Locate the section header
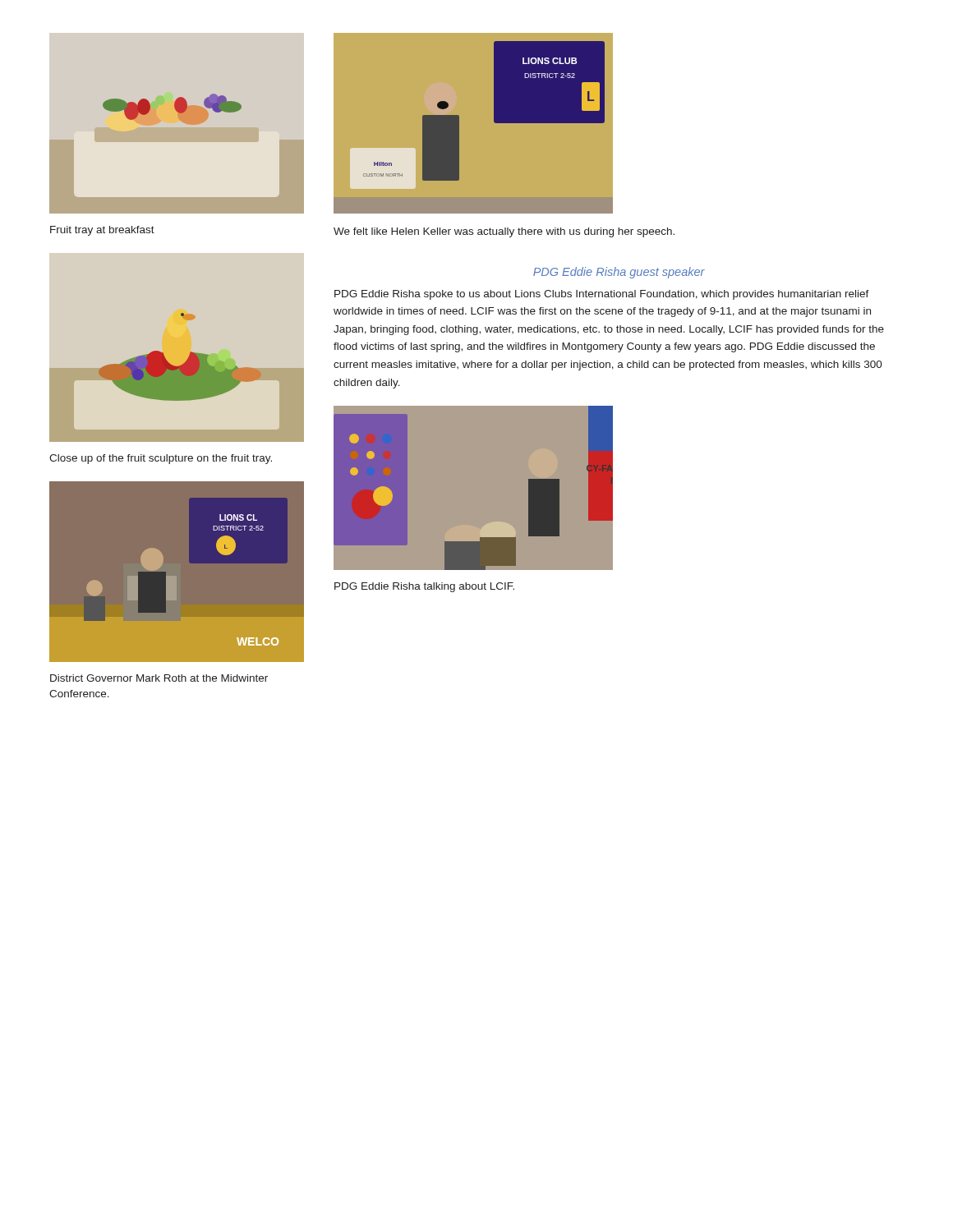This screenshot has width=953, height=1232. pos(619,272)
